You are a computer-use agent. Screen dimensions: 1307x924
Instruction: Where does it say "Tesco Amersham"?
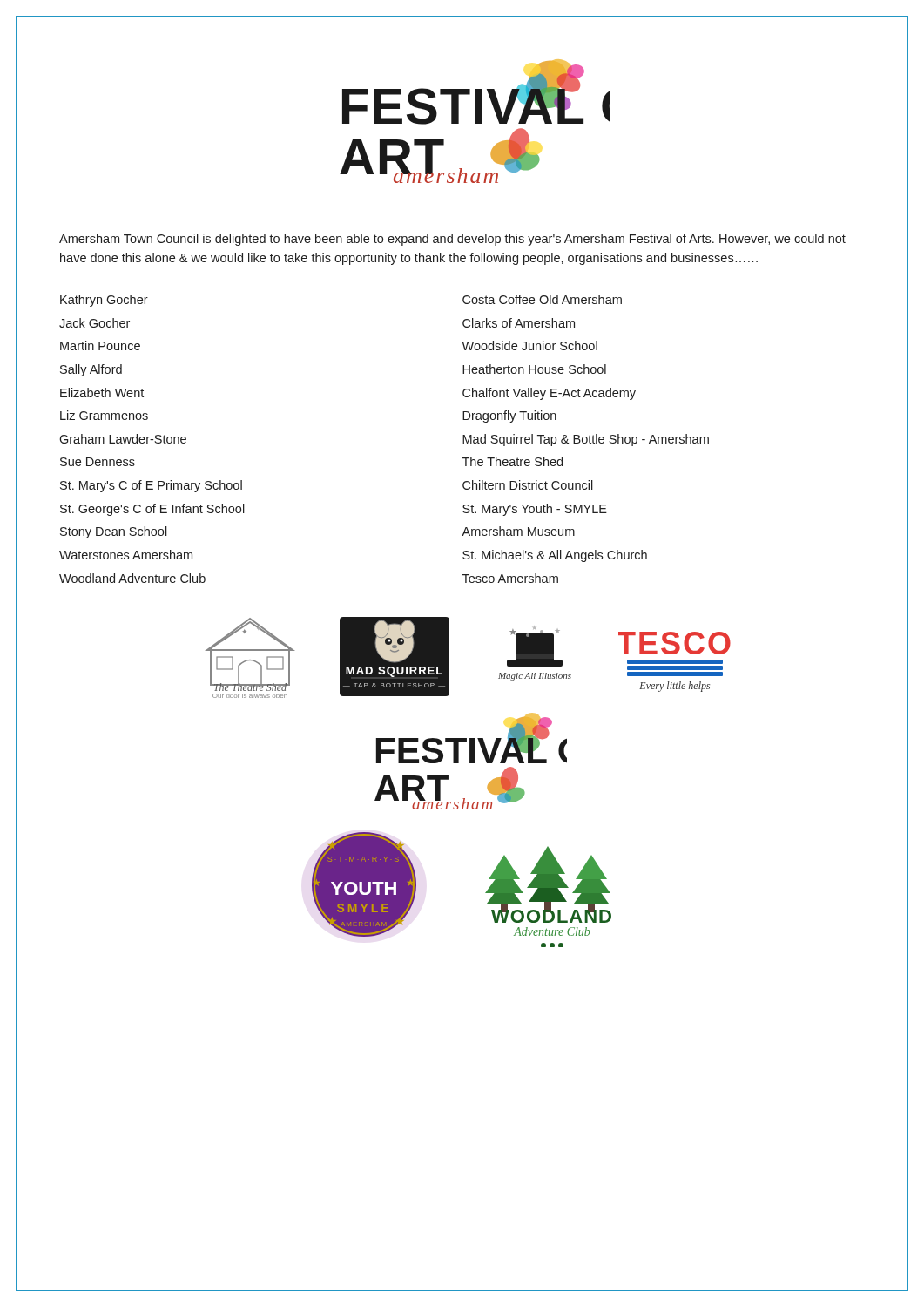(510, 578)
